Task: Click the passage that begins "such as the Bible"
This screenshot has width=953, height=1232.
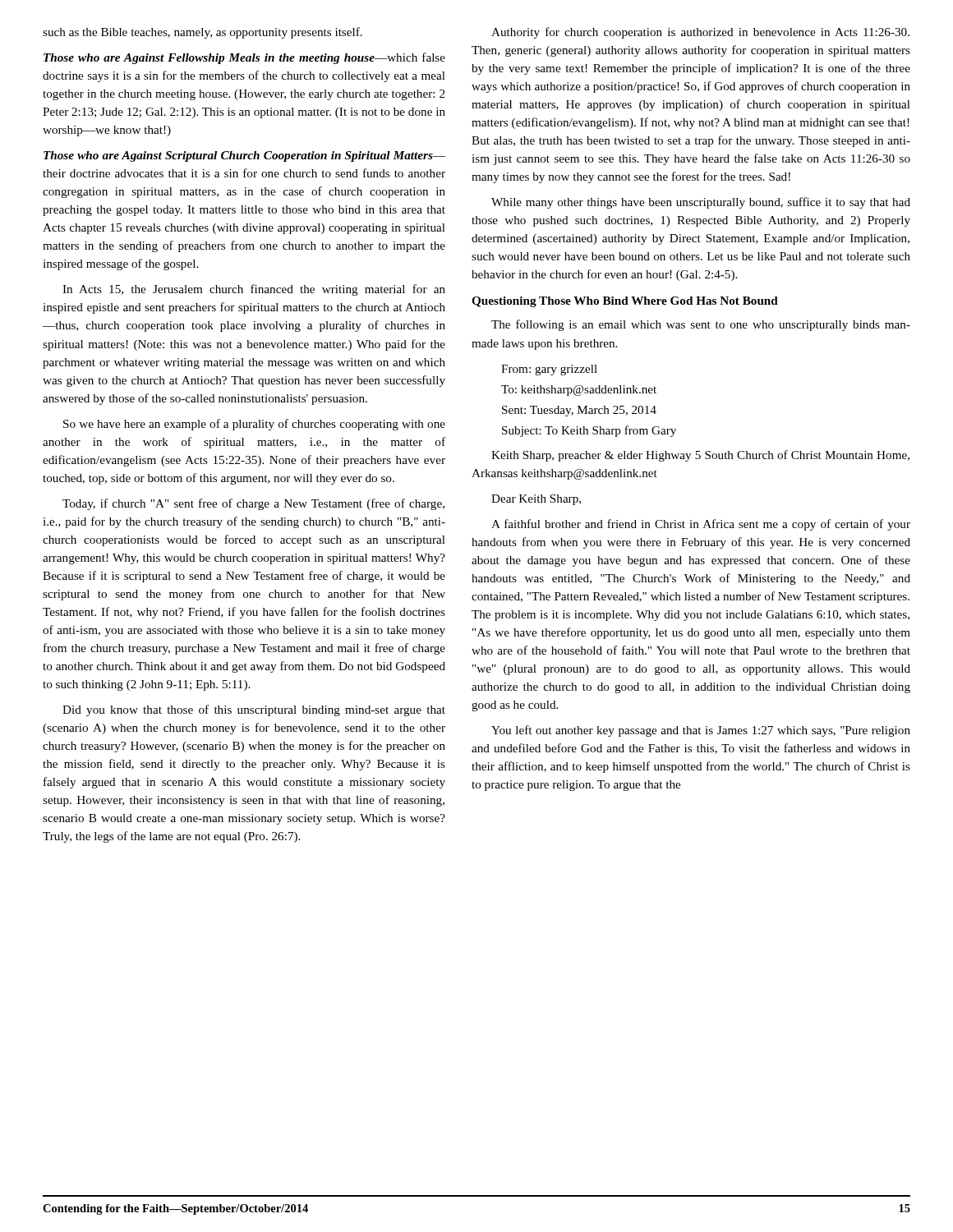Action: (x=244, y=32)
